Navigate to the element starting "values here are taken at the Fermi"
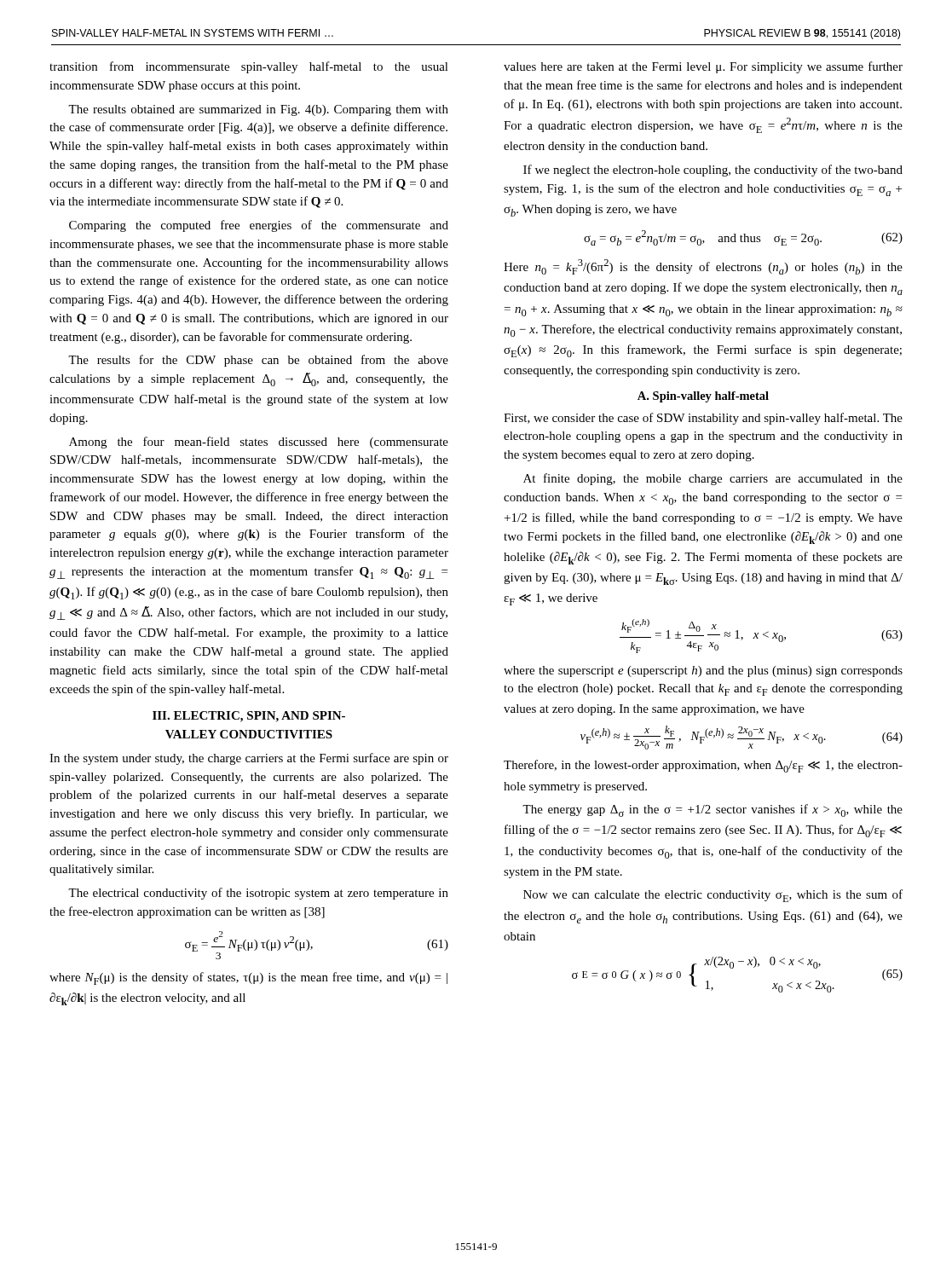Screen dimensions: 1279x952 (x=703, y=139)
